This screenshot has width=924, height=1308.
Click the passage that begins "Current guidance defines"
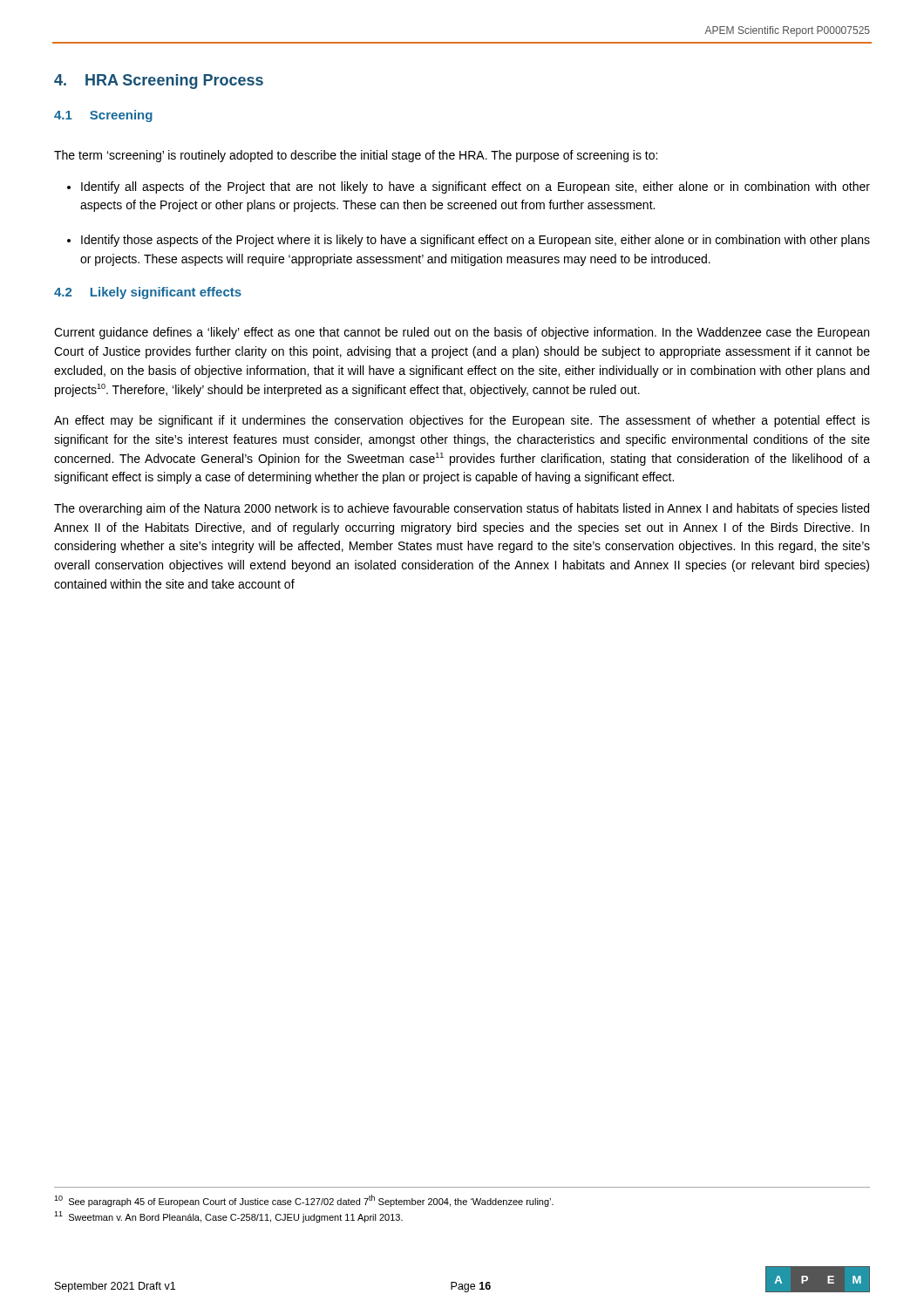pyautogui.click(x=462, y=362)
